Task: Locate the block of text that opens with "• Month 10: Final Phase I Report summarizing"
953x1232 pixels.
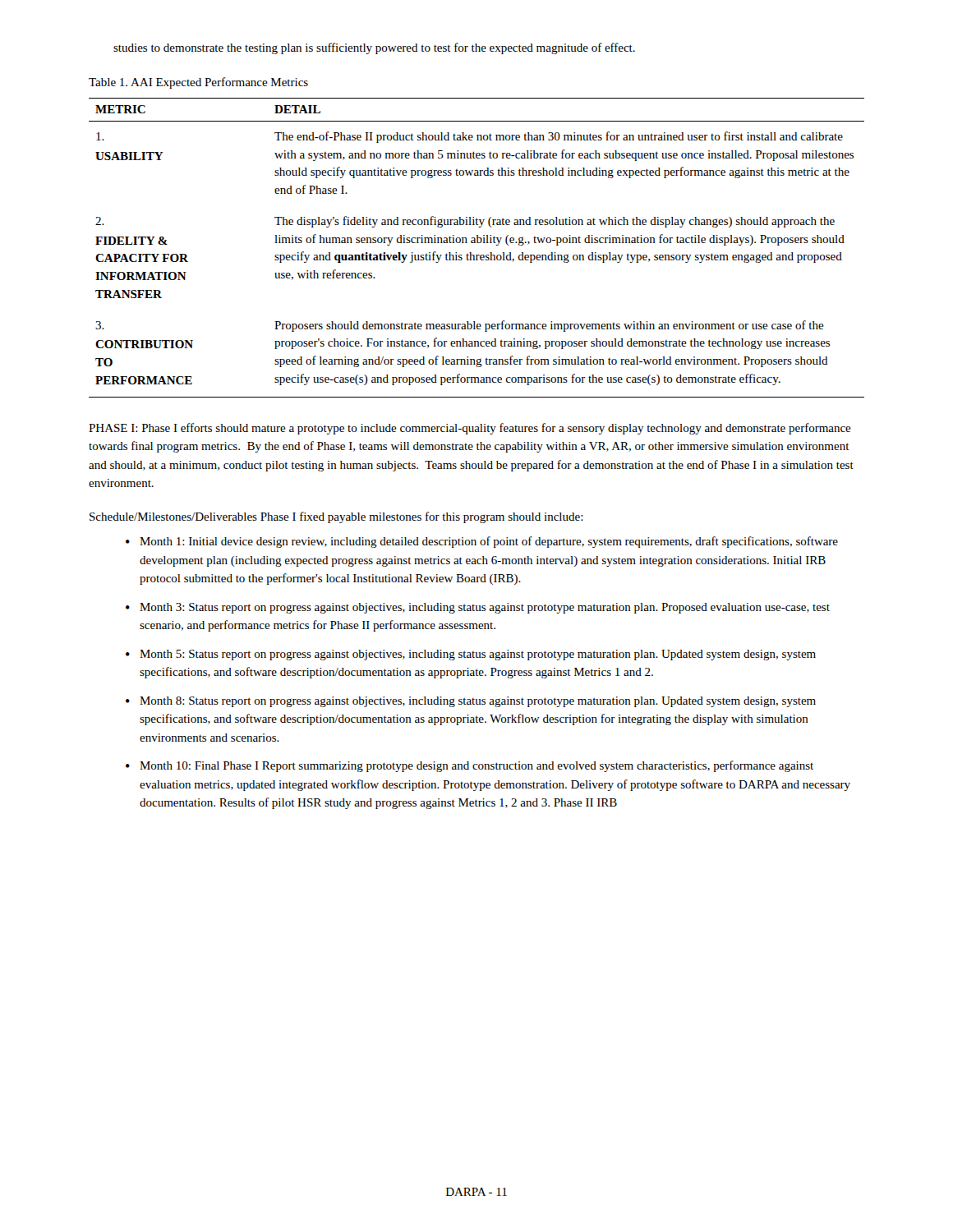Action: pos(495,784)
